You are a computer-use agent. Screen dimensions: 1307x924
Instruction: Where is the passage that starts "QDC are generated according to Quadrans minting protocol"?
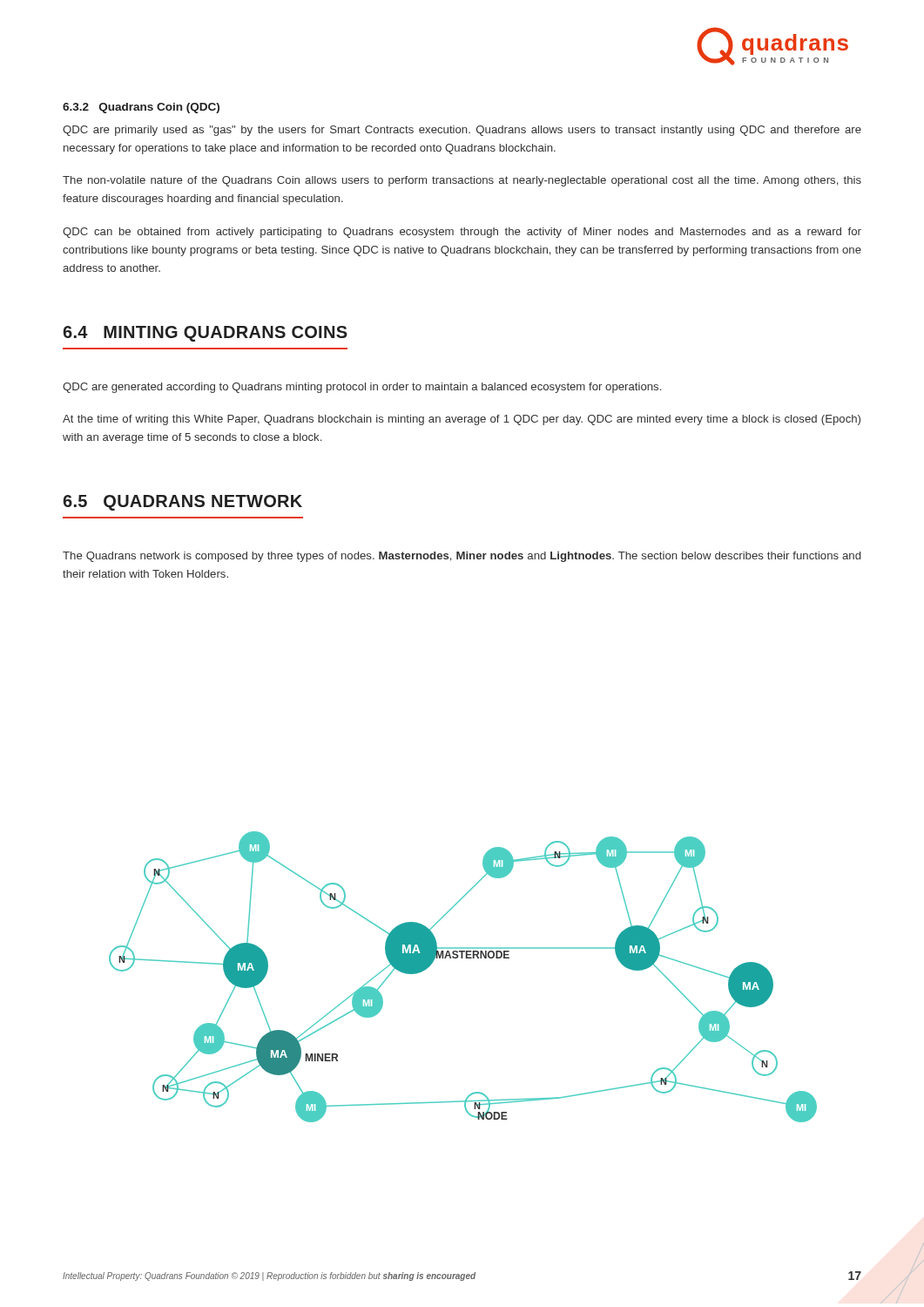362,386
